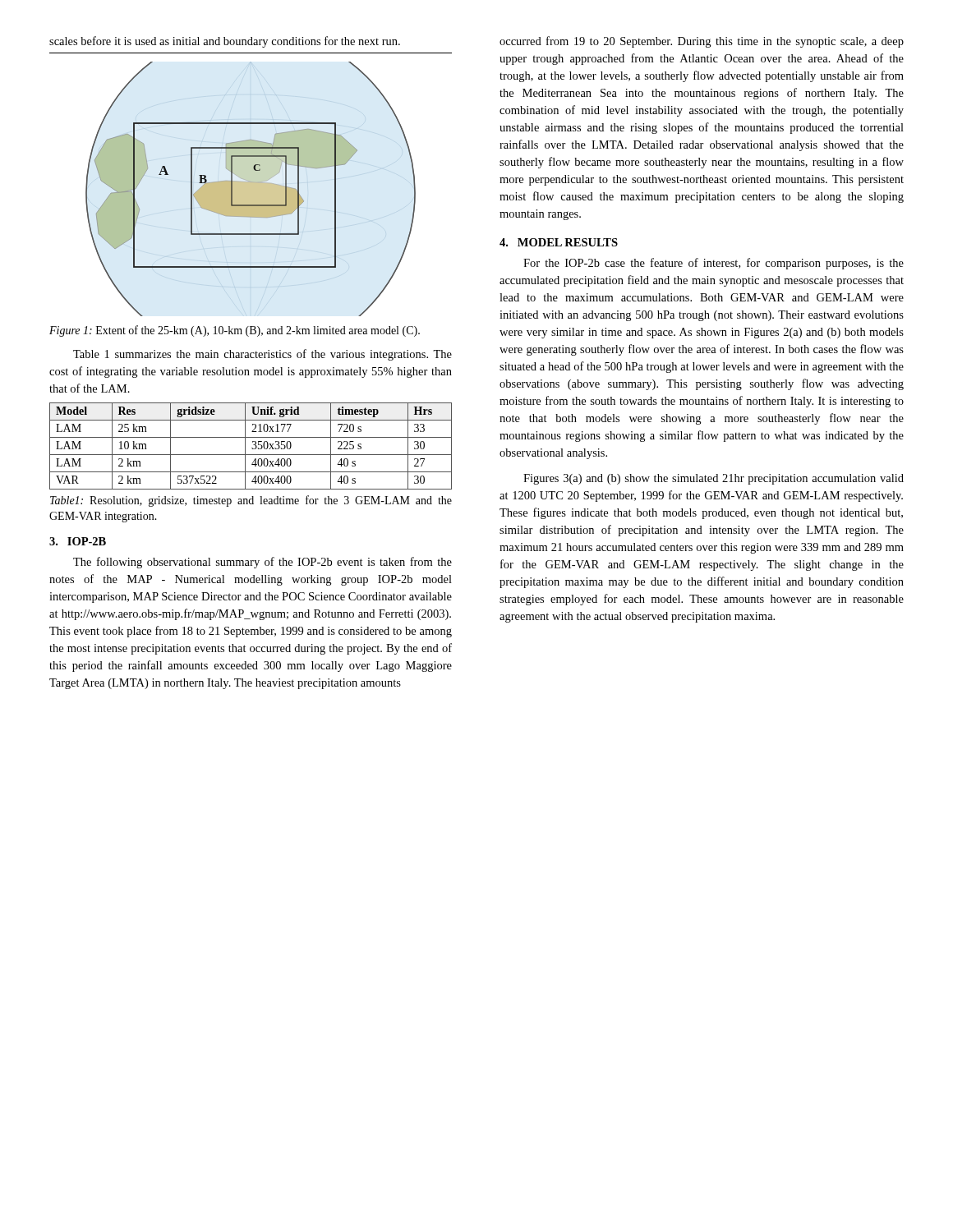Point to "4. MODEL RESULTS"
This screenshot has width=953, height=1232.
pyautogui.click(x=559, y=242)
